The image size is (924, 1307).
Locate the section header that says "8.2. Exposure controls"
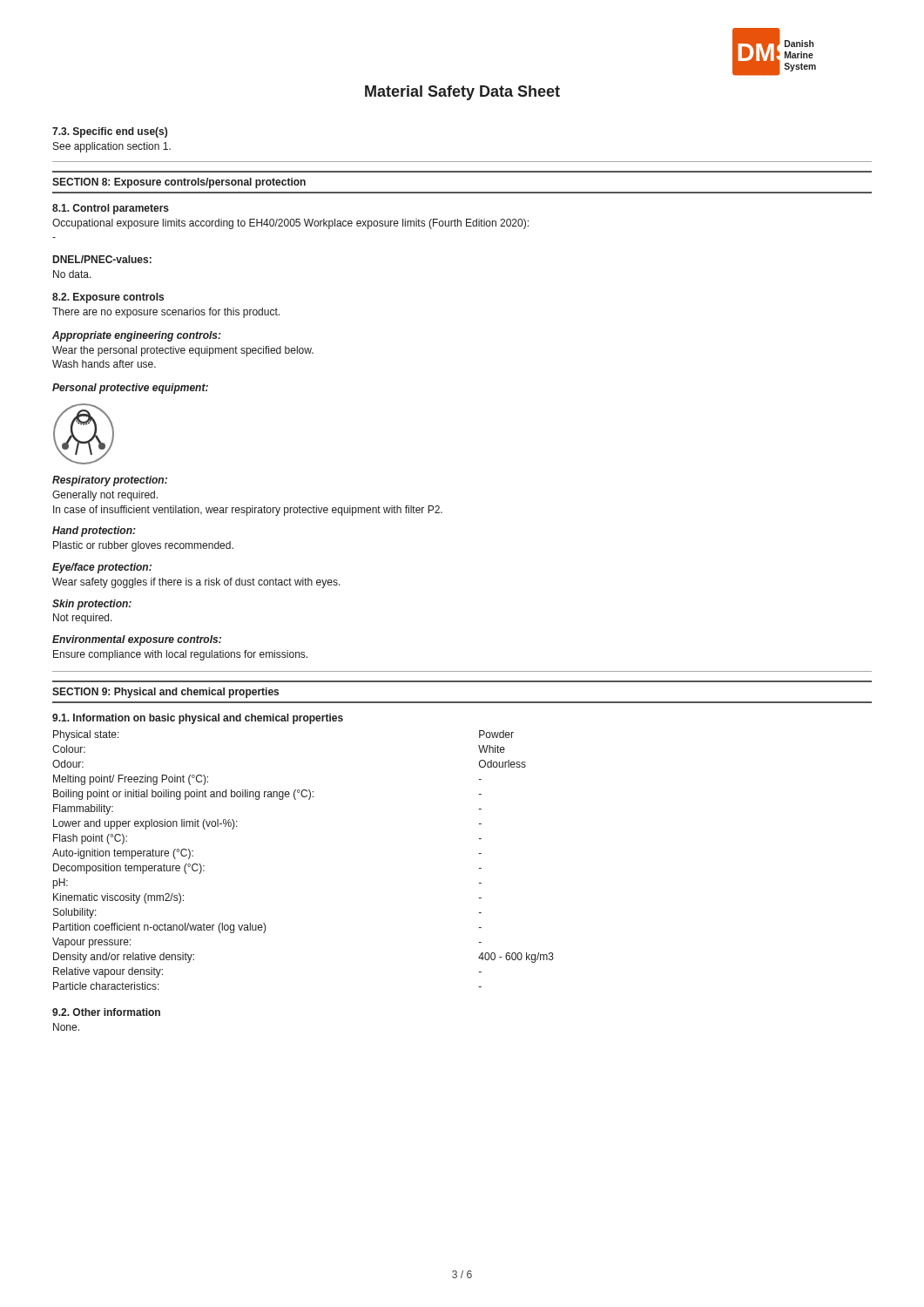(108, 297)
